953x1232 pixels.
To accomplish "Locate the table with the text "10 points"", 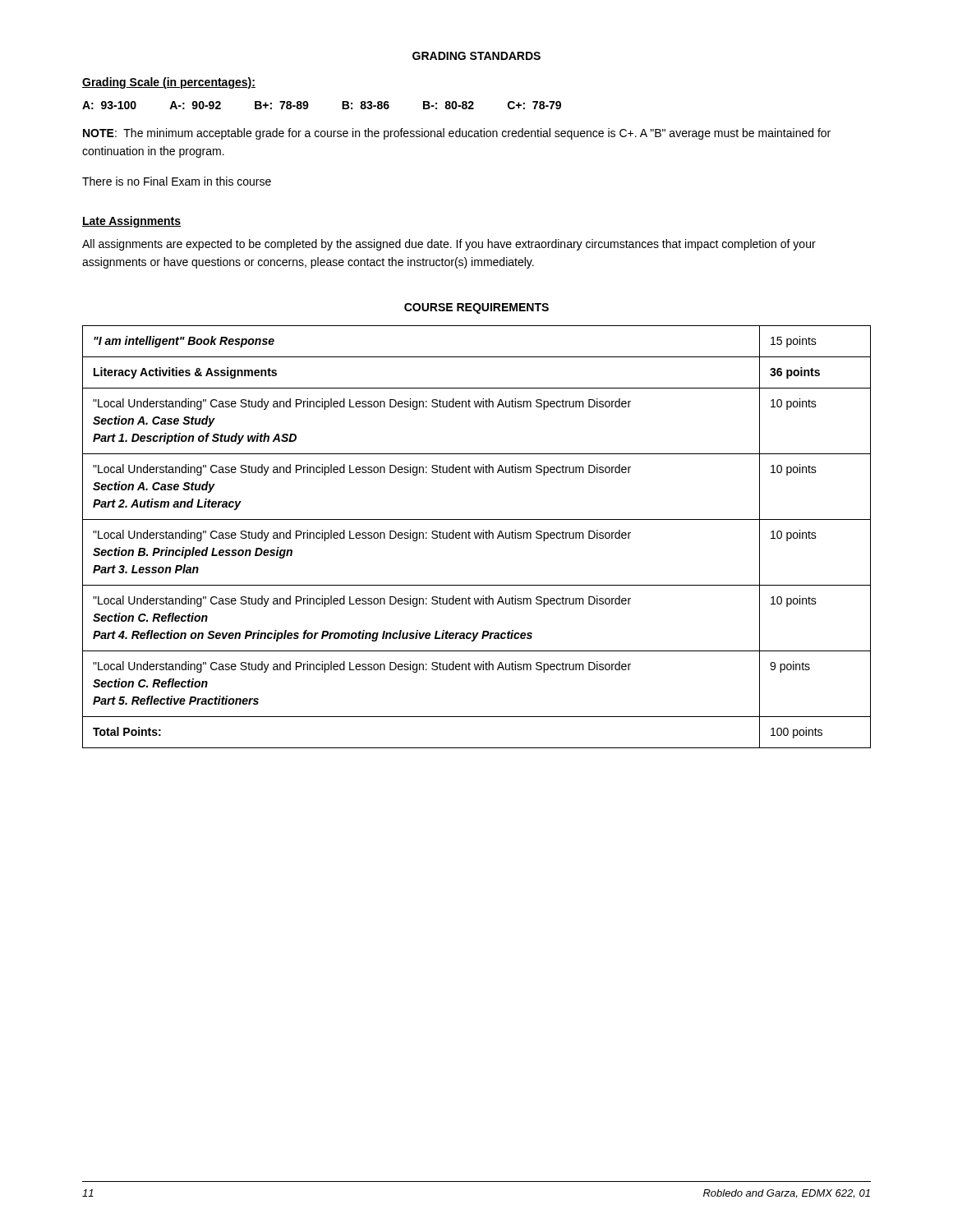I will tap(476, 537).
